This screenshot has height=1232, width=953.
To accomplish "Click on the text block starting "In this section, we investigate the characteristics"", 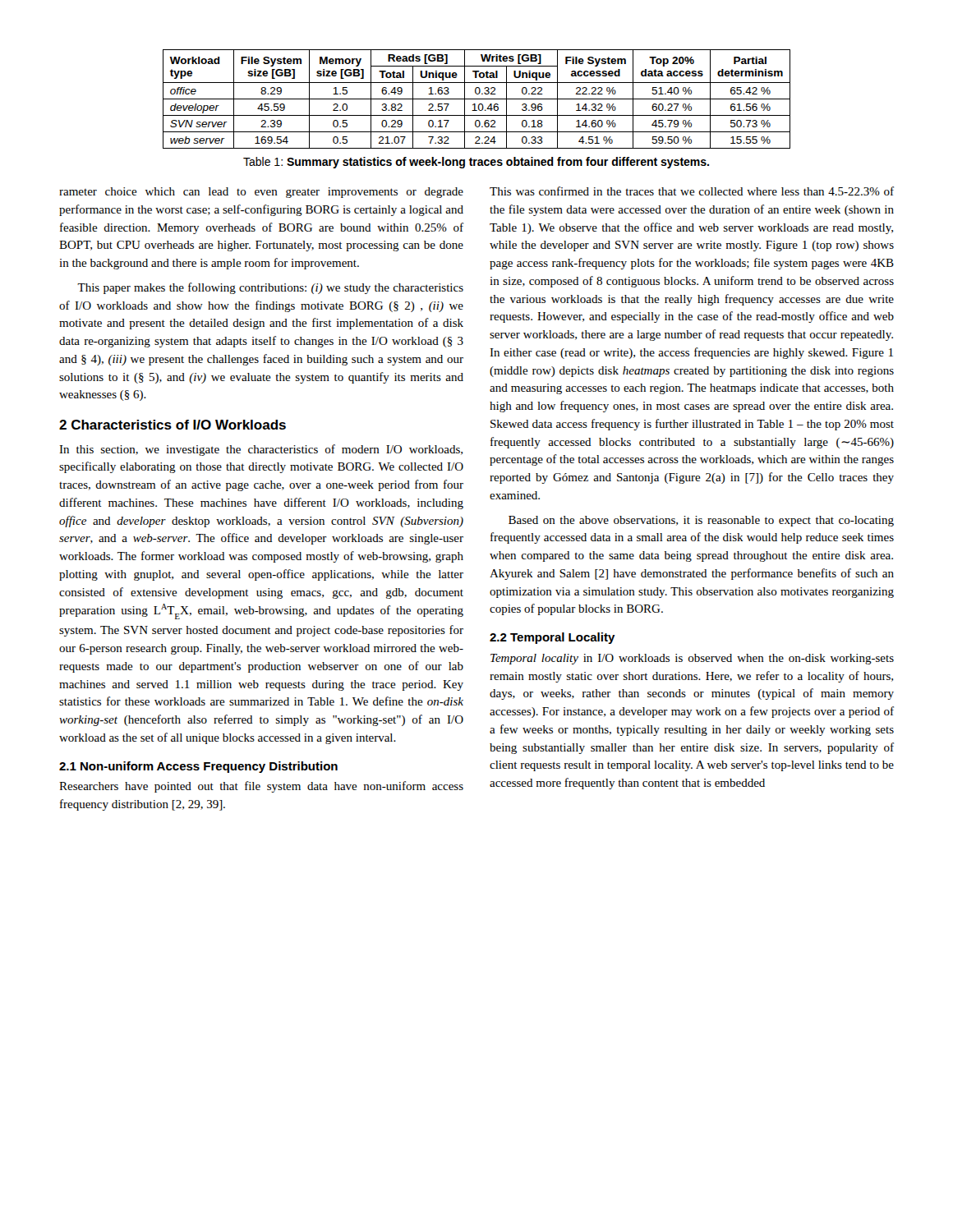I will coord(261,594).
